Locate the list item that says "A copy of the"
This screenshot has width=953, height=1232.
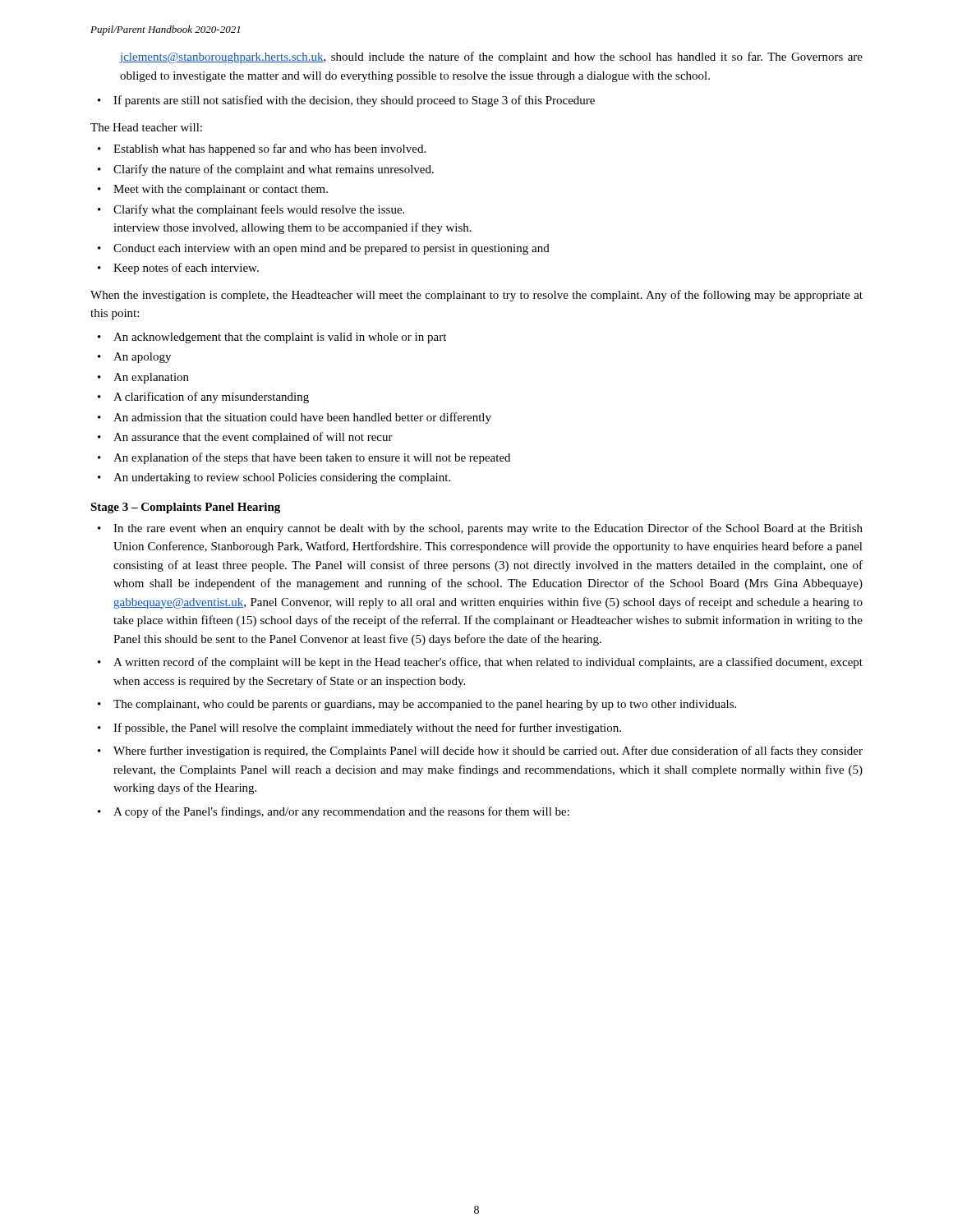(x=342, y=811)
